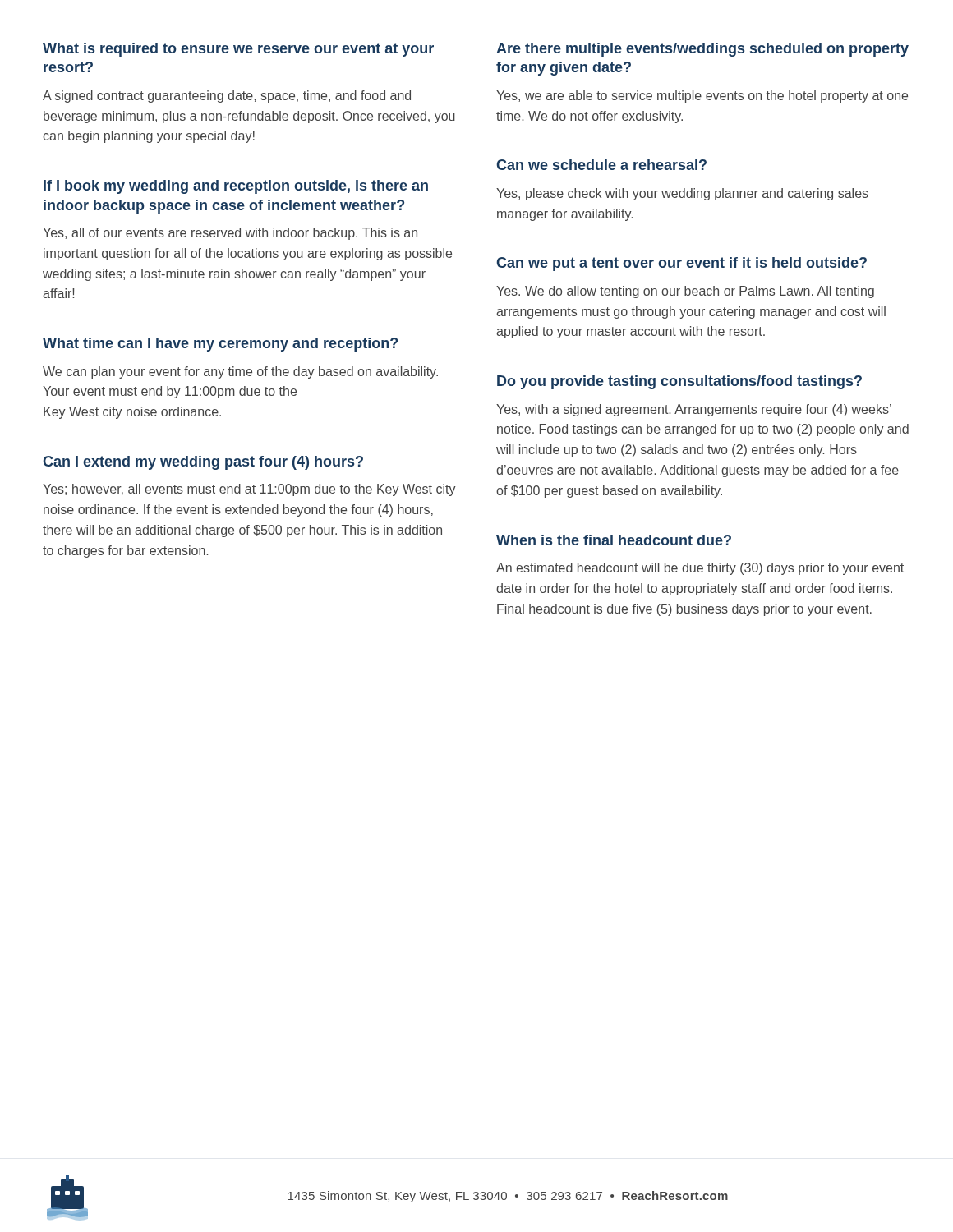The height and width of the screenshot is (1232, 953).
Task: Locate the block starting "Do you provide tasting"
Action: pyautogui.click(x=679, y=381)
